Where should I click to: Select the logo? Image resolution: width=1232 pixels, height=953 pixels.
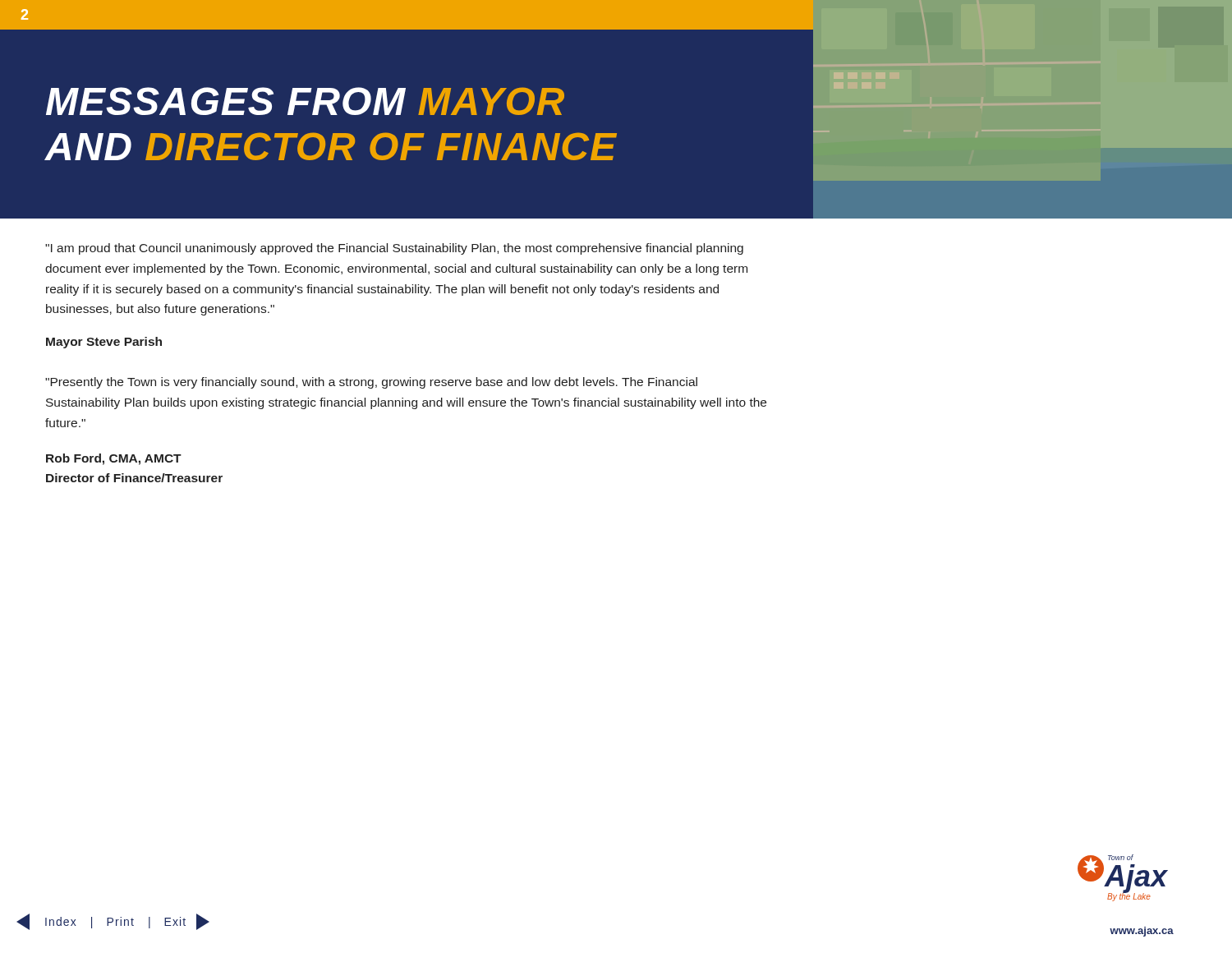(x=1142, y=890)
